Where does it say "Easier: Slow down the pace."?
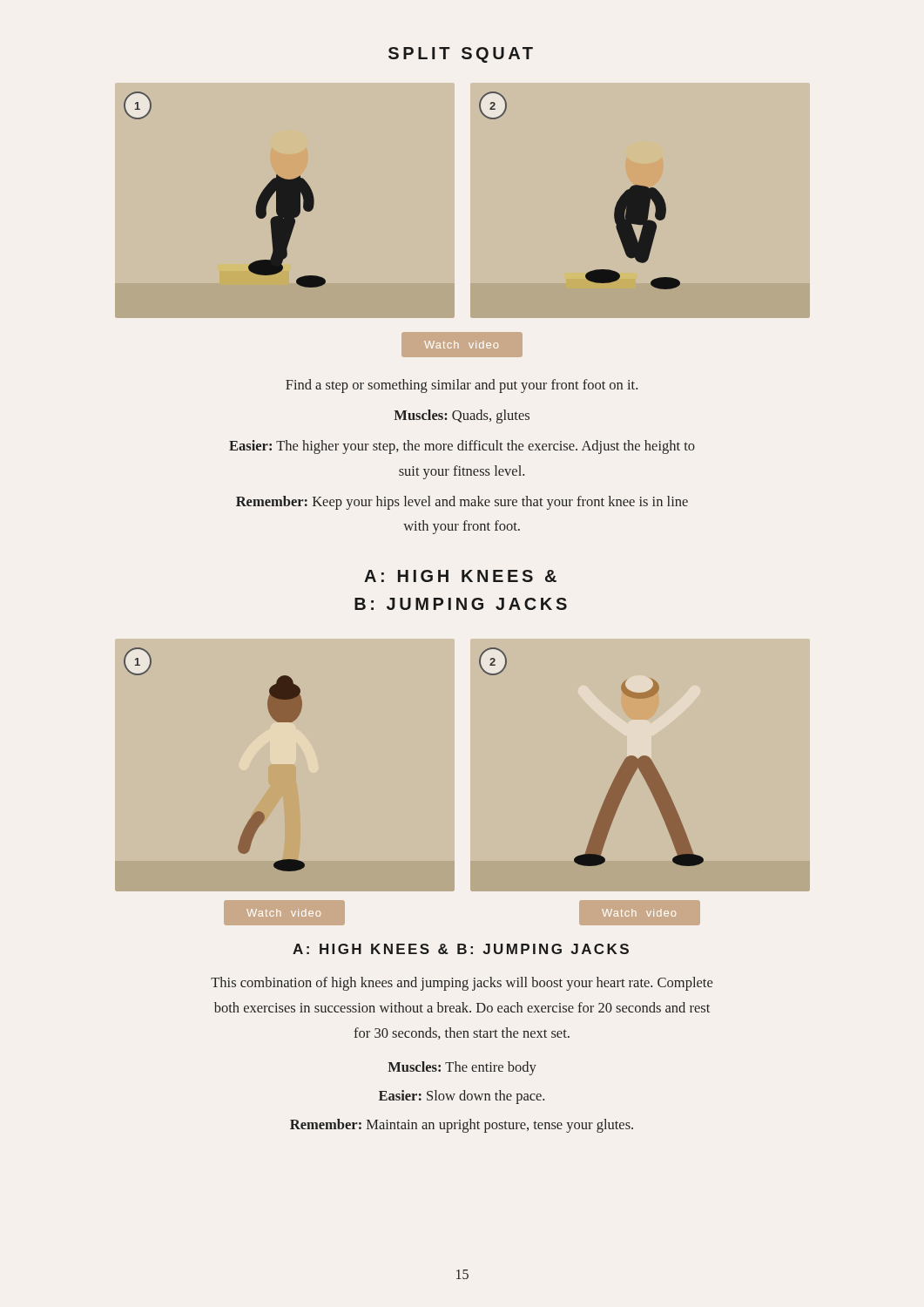The height and width of the screenshot is (1307, 924). pyautogui.click(x=462, y=1095)
